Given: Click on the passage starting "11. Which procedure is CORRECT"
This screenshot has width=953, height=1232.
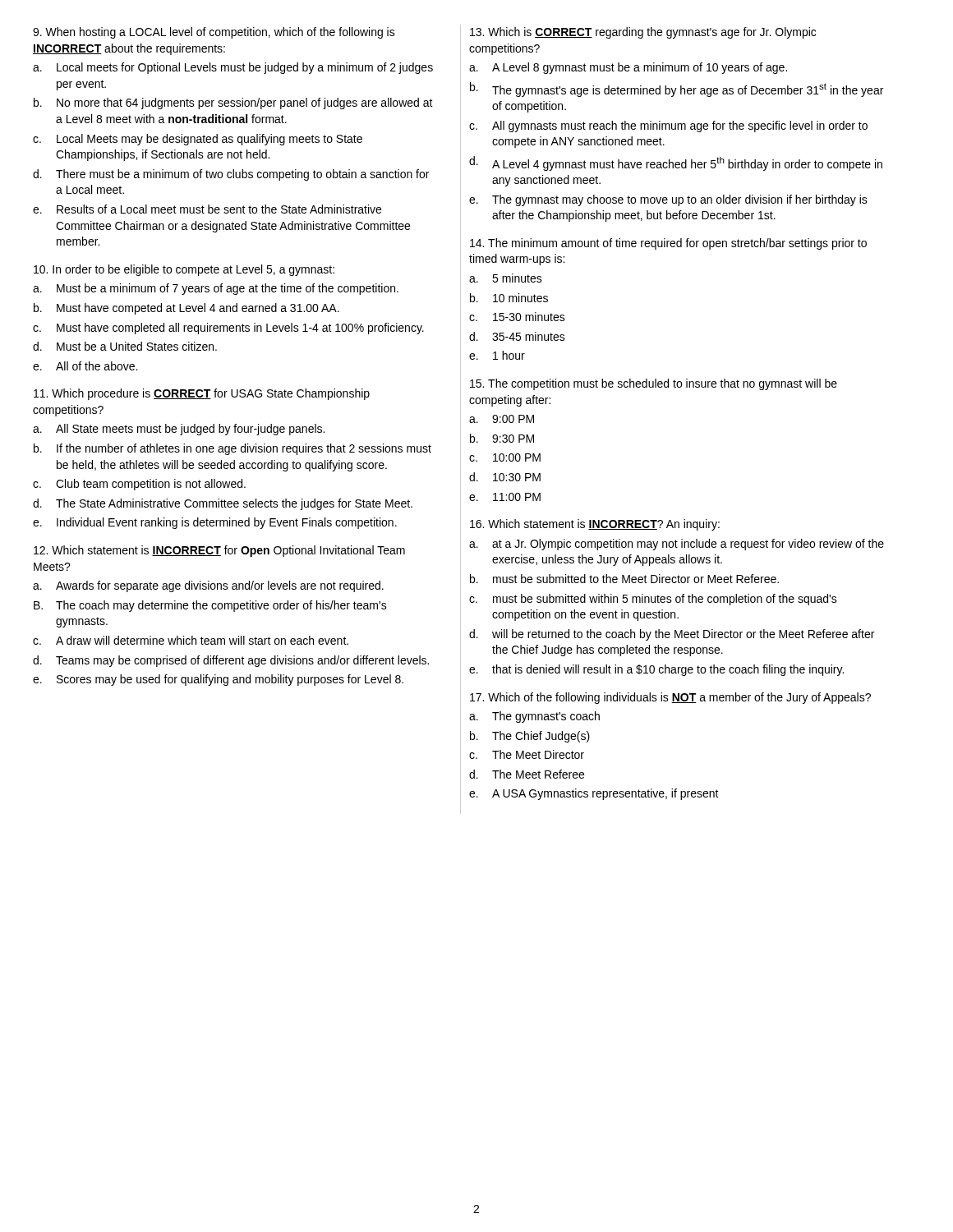Looking at the screenshot, I should pos(234,459).
